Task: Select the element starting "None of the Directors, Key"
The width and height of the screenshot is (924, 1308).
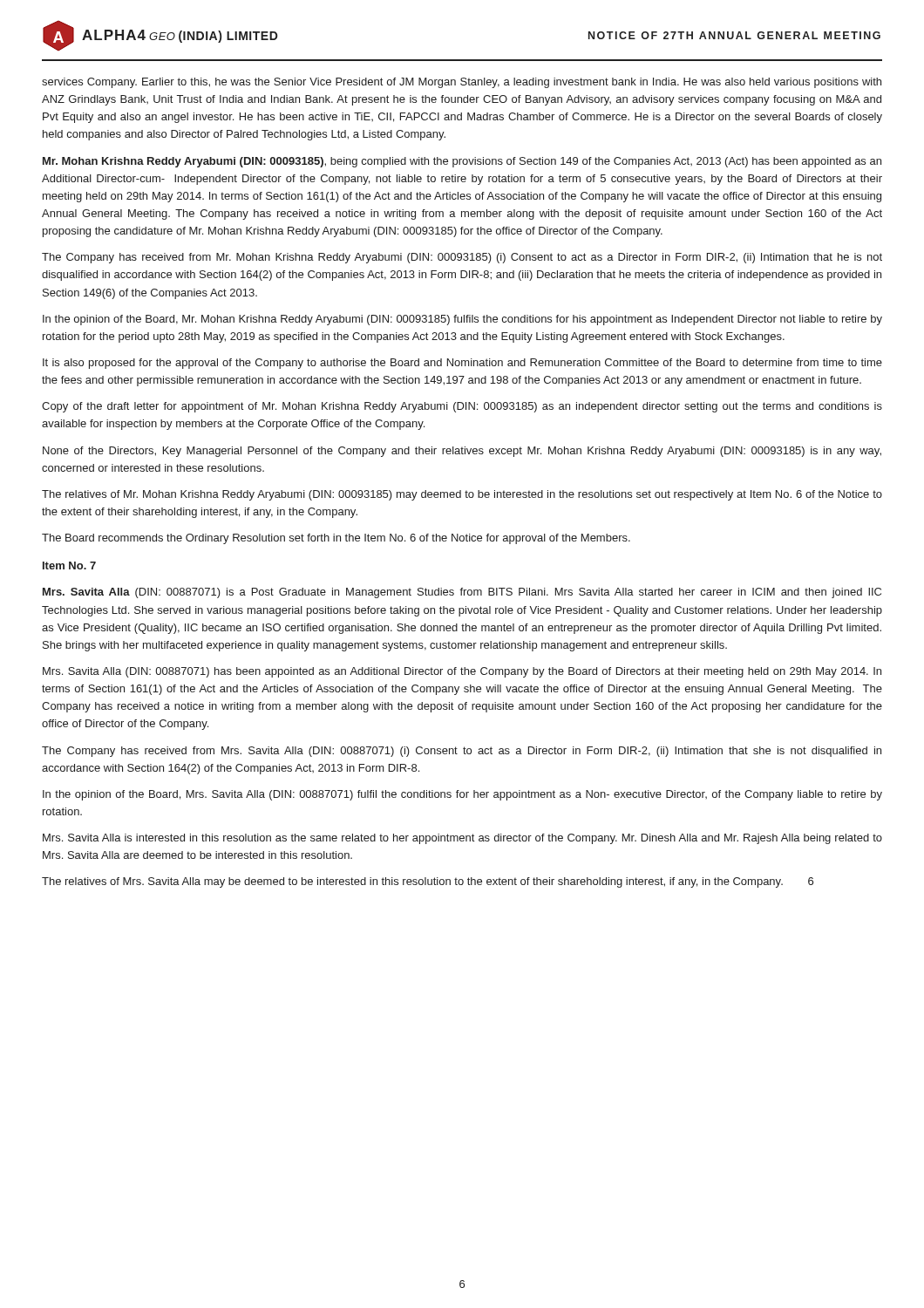Action: pos(462,459)
